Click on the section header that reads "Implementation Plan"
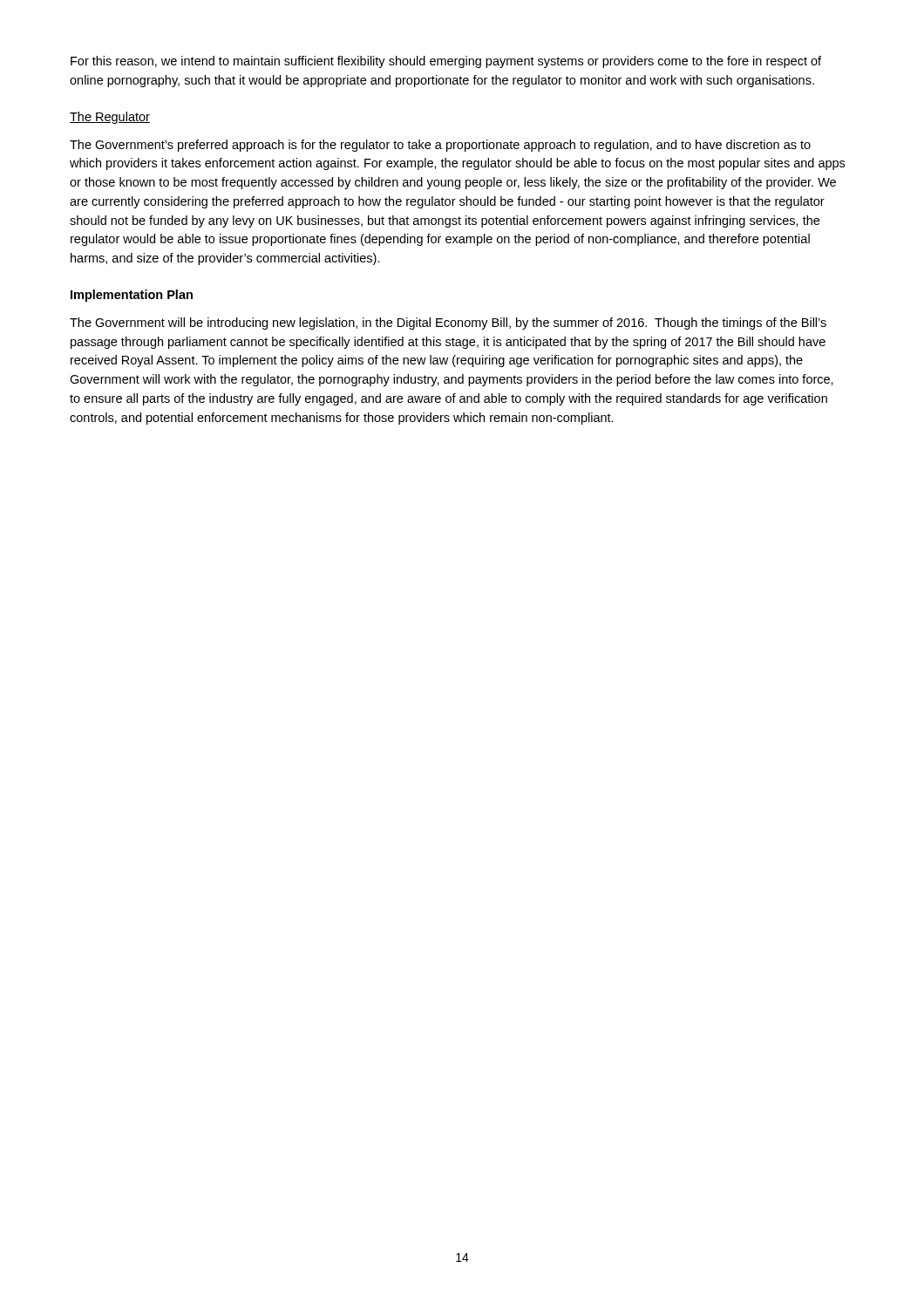This screenshot has width=924, height=1308. [x=132, y=294]
